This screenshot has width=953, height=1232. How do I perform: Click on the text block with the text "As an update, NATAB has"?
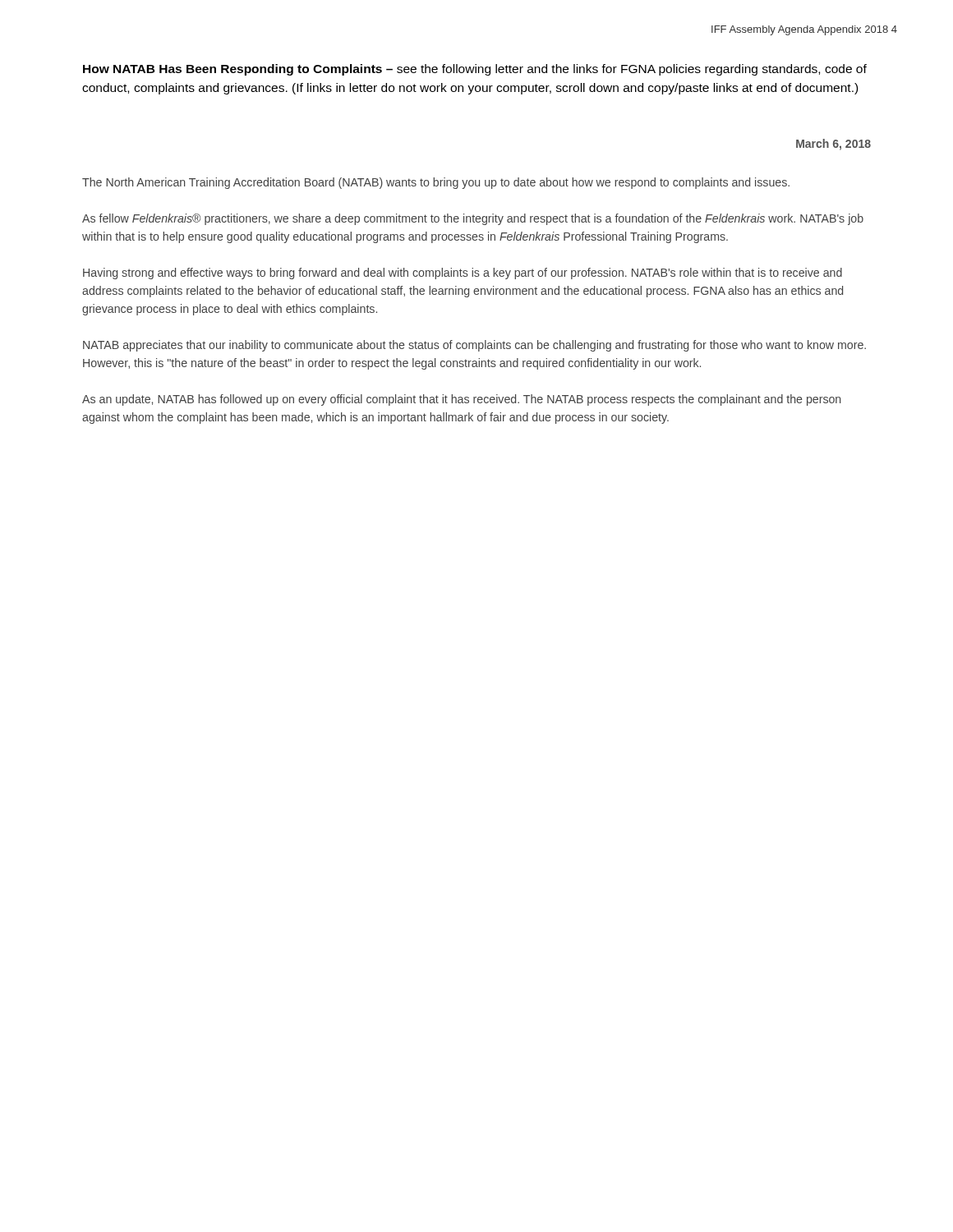point(462,408)
